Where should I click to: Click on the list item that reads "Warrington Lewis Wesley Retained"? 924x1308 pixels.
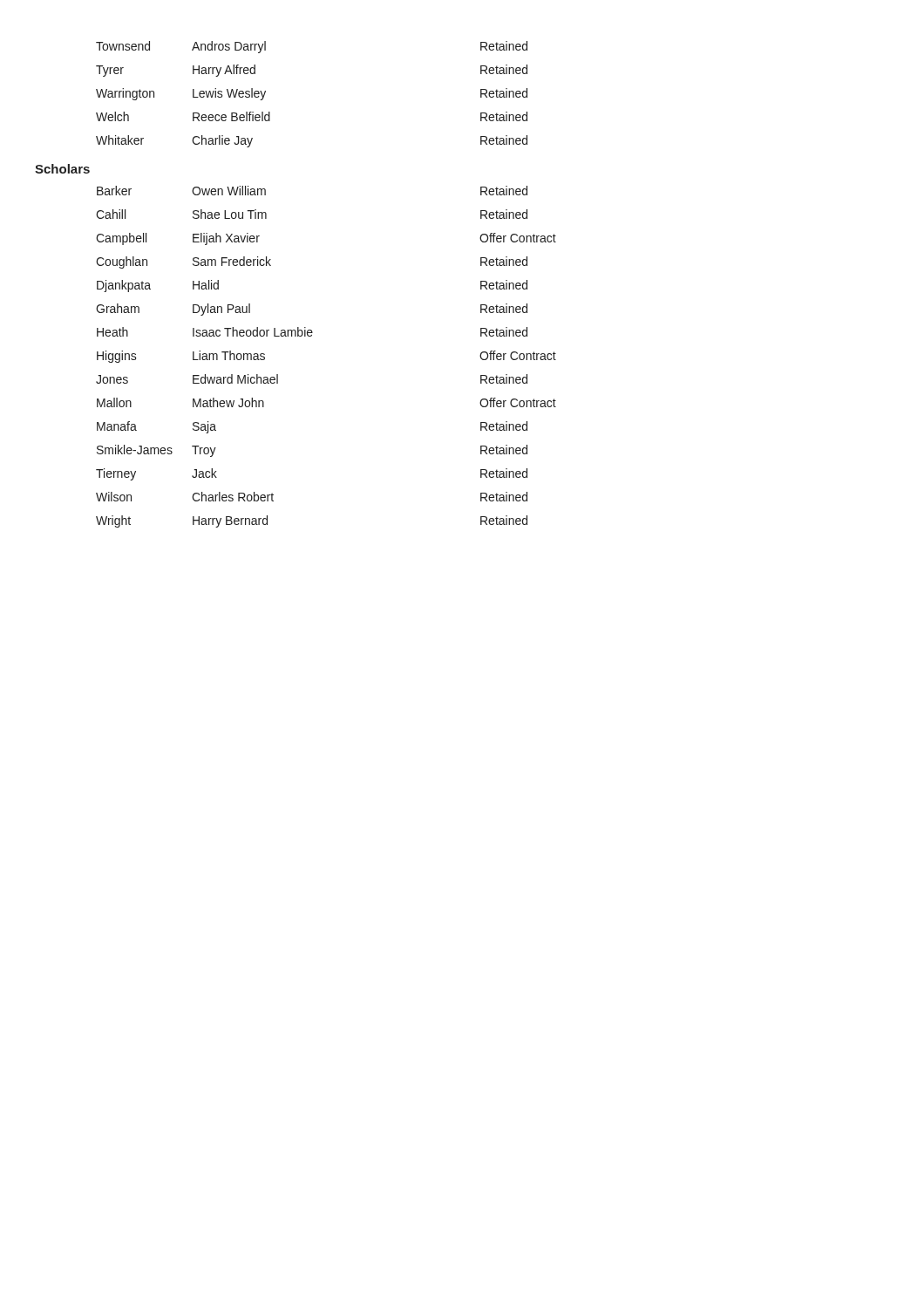pyautogui.click(x=129, y=94)
